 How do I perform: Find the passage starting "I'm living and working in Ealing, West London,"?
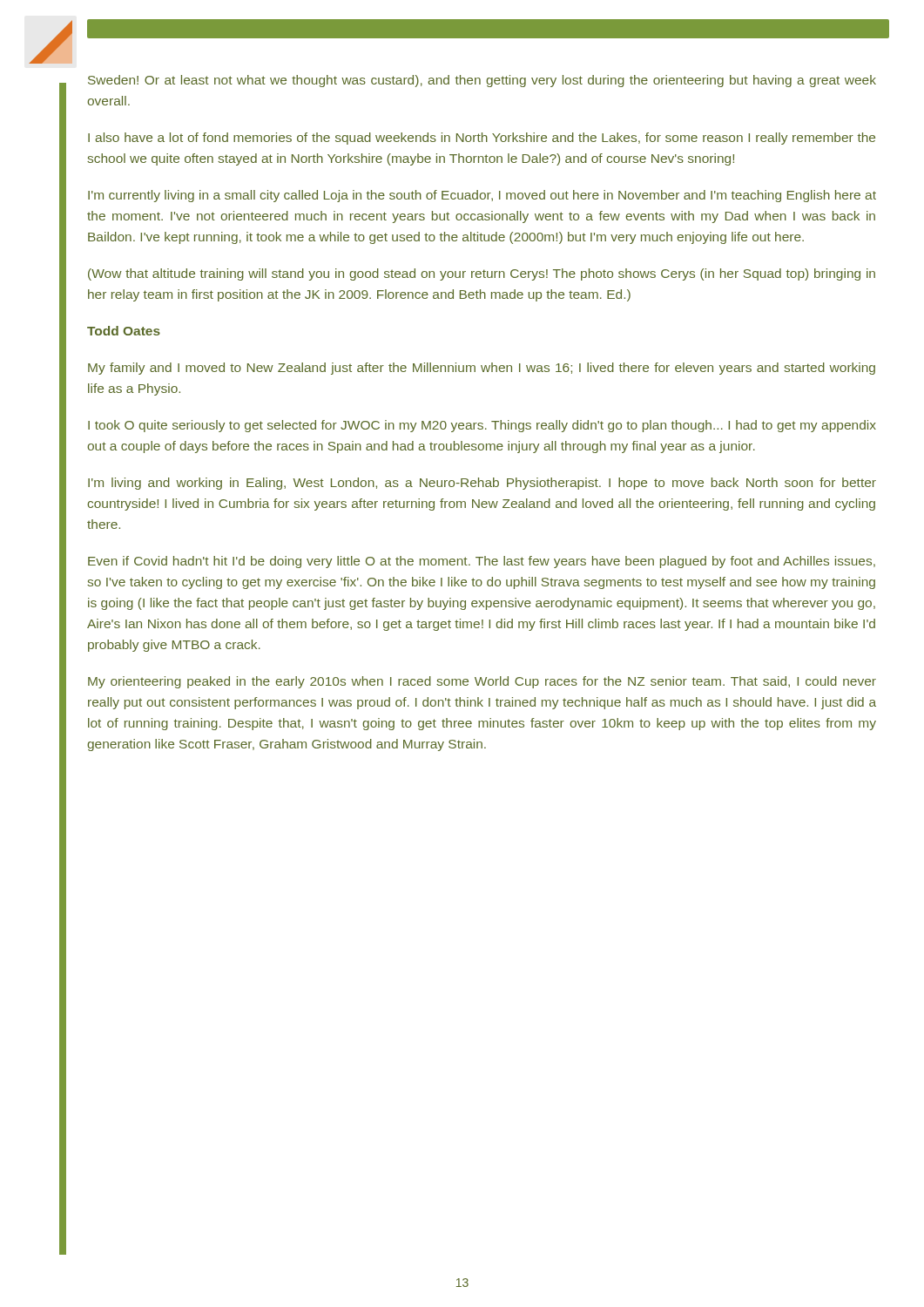(482, 504)
